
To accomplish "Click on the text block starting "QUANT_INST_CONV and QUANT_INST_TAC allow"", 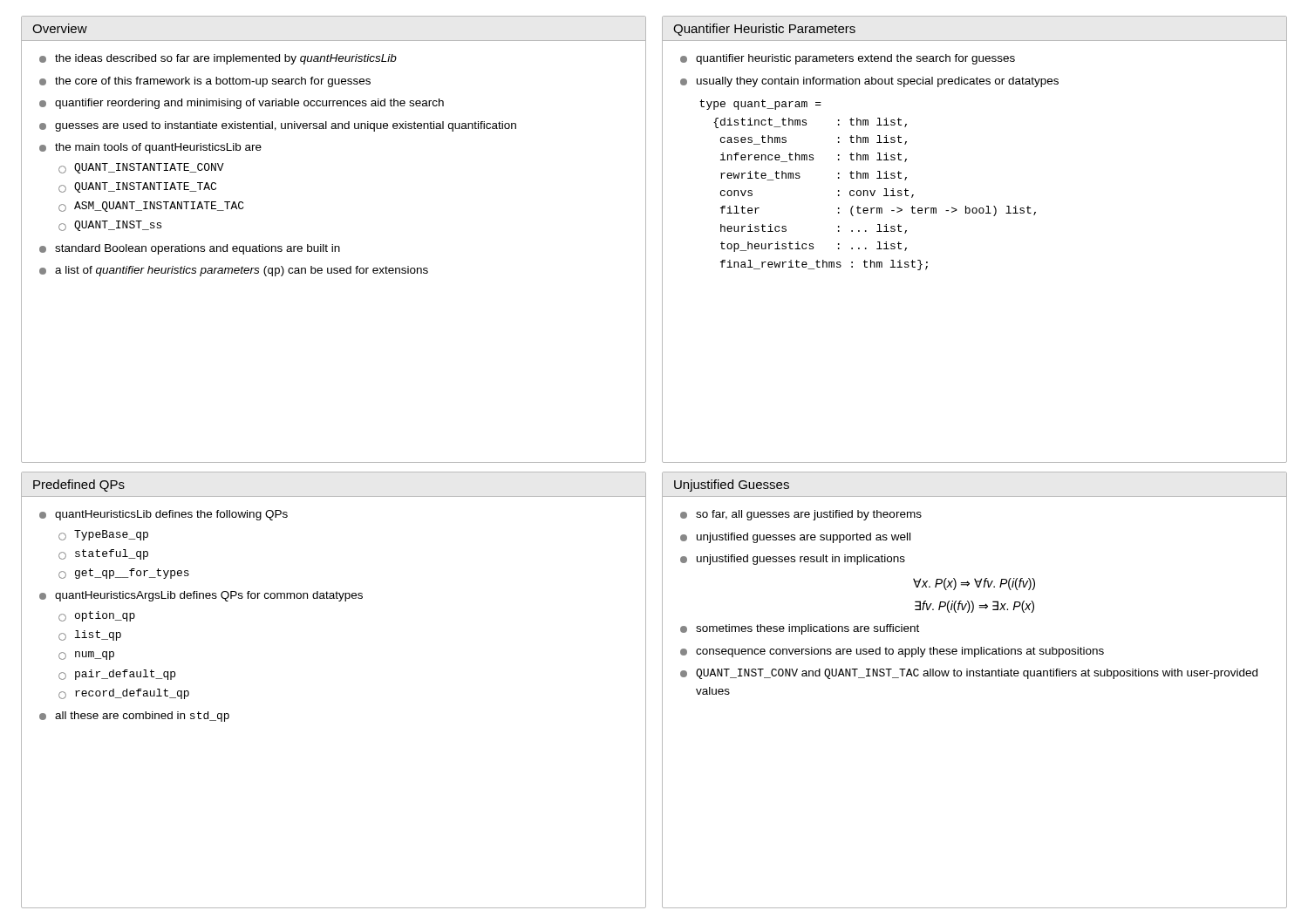I will click(x=977, y=682).
